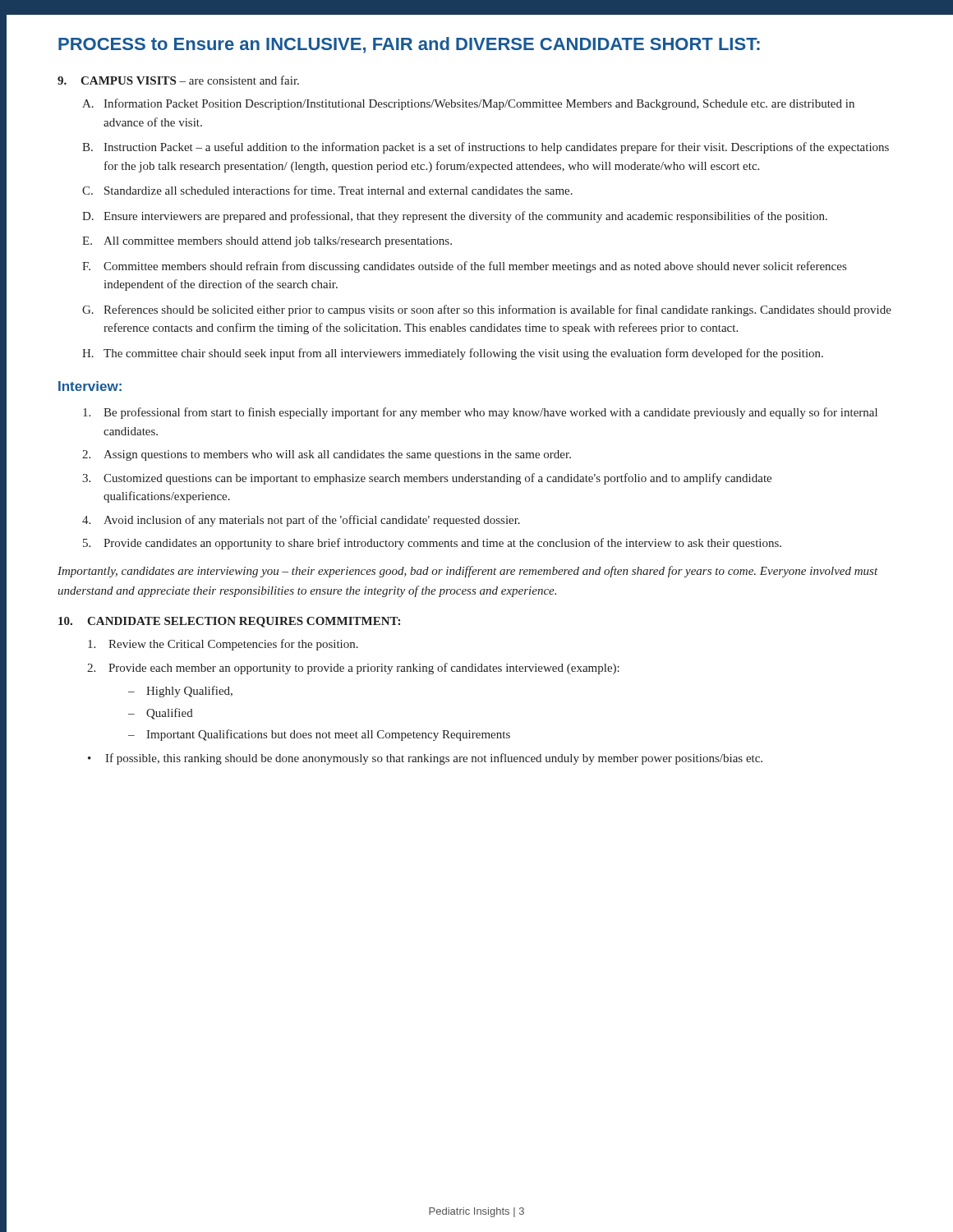Point to the block beginning "2. Provide each"
This screenshot has width=953, height=1232.
[354, 668]
